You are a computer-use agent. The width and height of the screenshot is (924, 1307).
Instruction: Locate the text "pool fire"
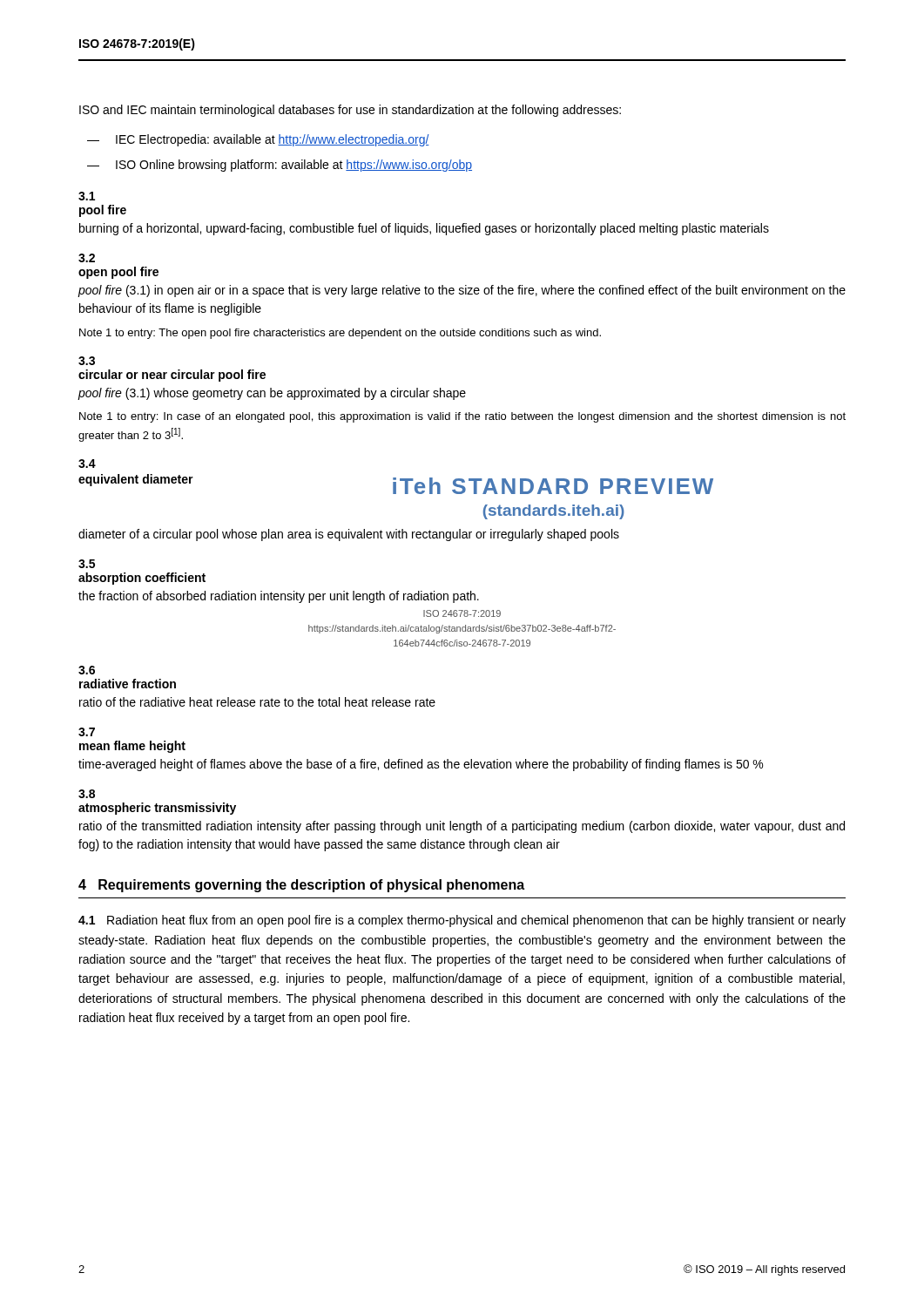(102, 210)
